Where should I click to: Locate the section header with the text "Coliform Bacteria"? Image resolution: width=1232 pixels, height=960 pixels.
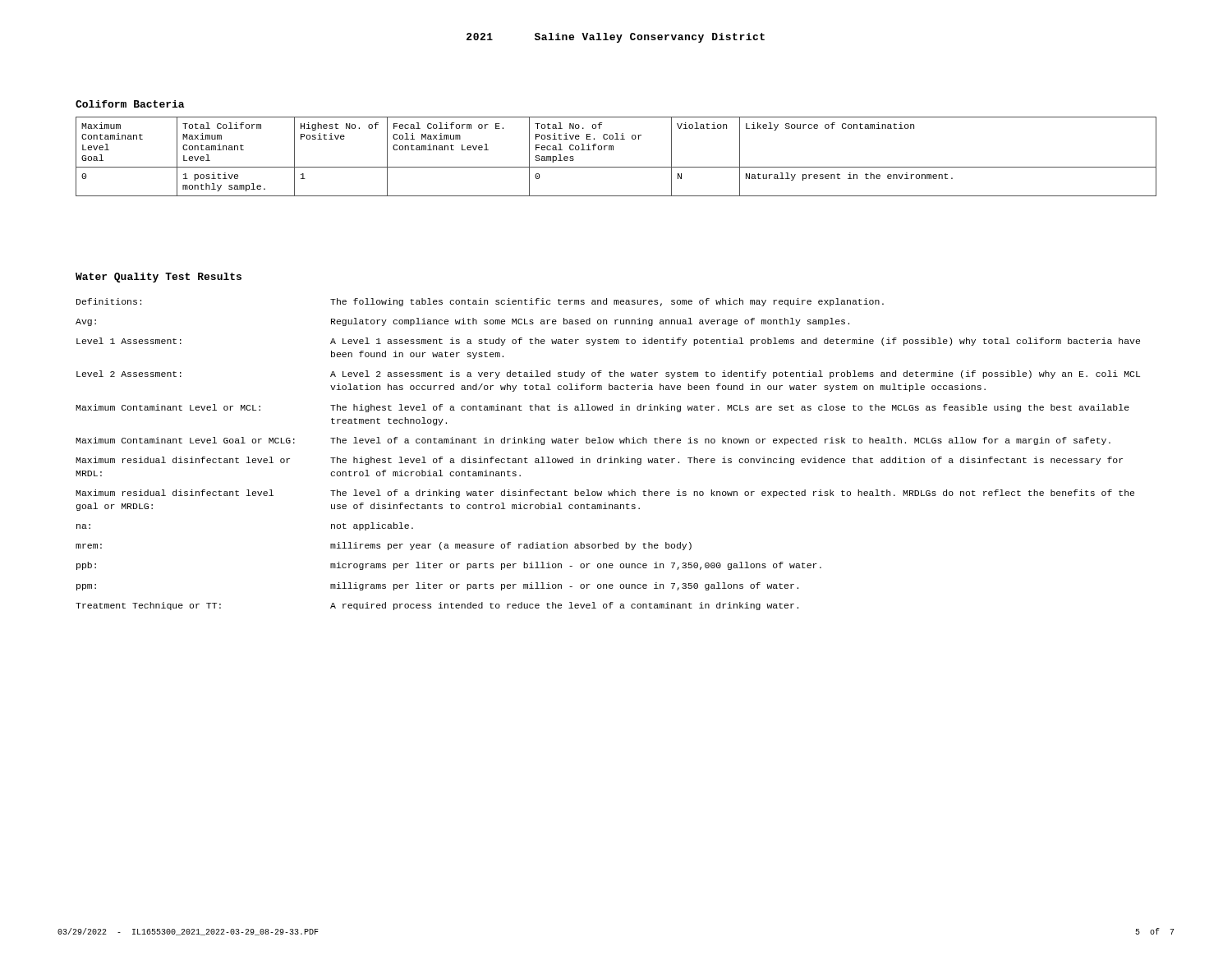(130, 105)
